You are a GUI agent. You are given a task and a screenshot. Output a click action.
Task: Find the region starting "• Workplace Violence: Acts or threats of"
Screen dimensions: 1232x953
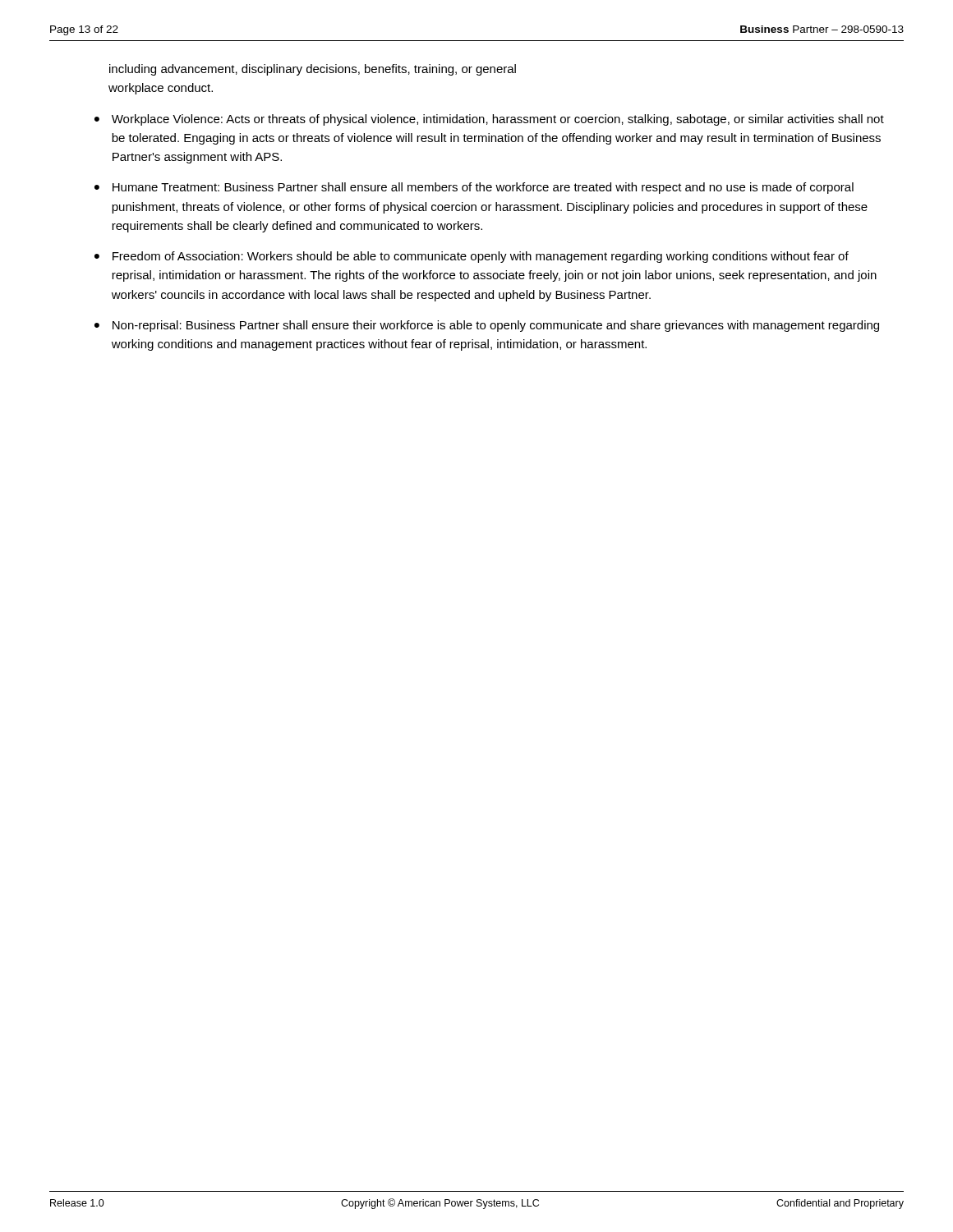[495, 137]
